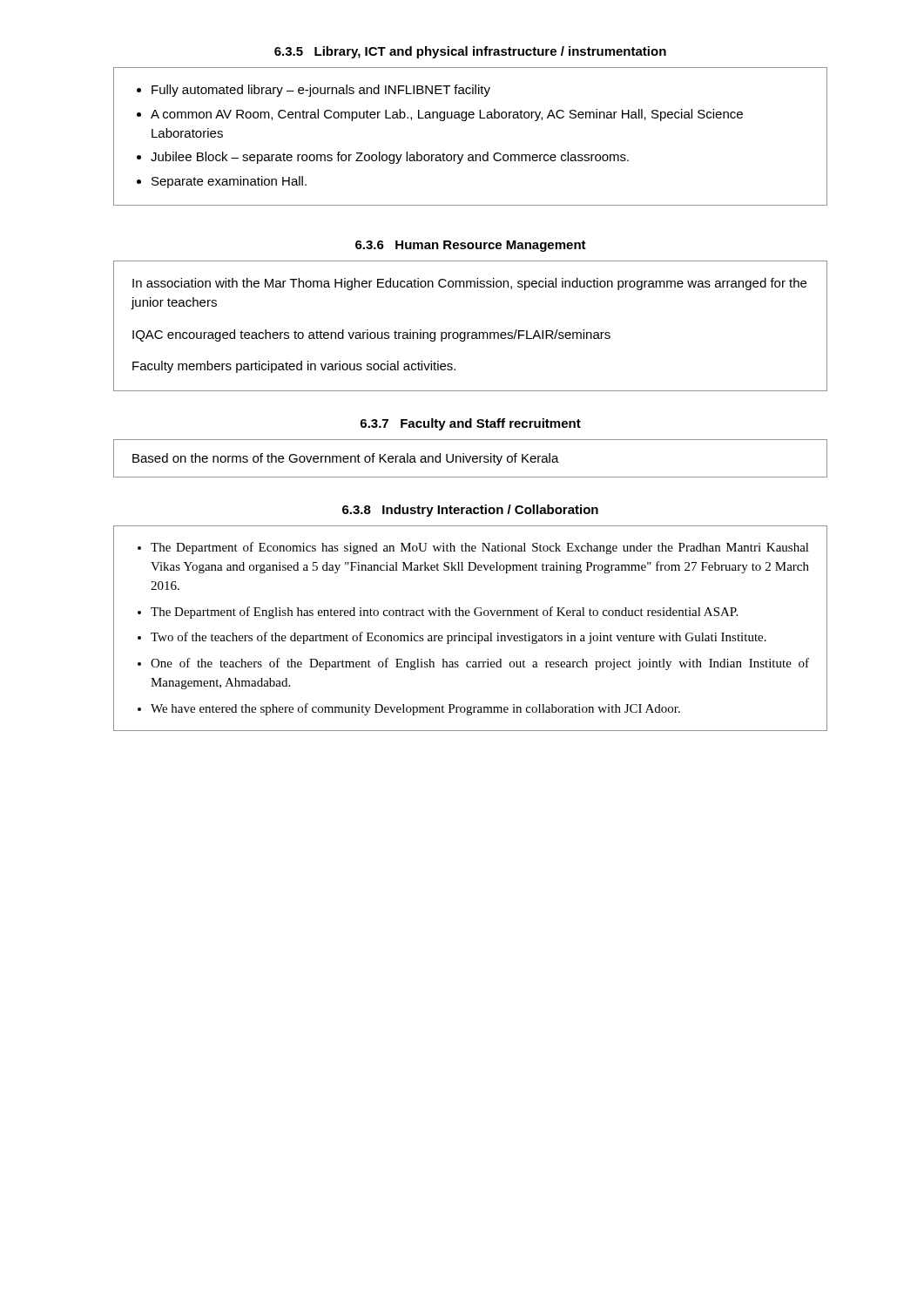Viewport: 924px width, 1307px height.
Task: Locate the list item that says "Jubilee Block – separate rooms for Zoology"
Action: point(390,157)
